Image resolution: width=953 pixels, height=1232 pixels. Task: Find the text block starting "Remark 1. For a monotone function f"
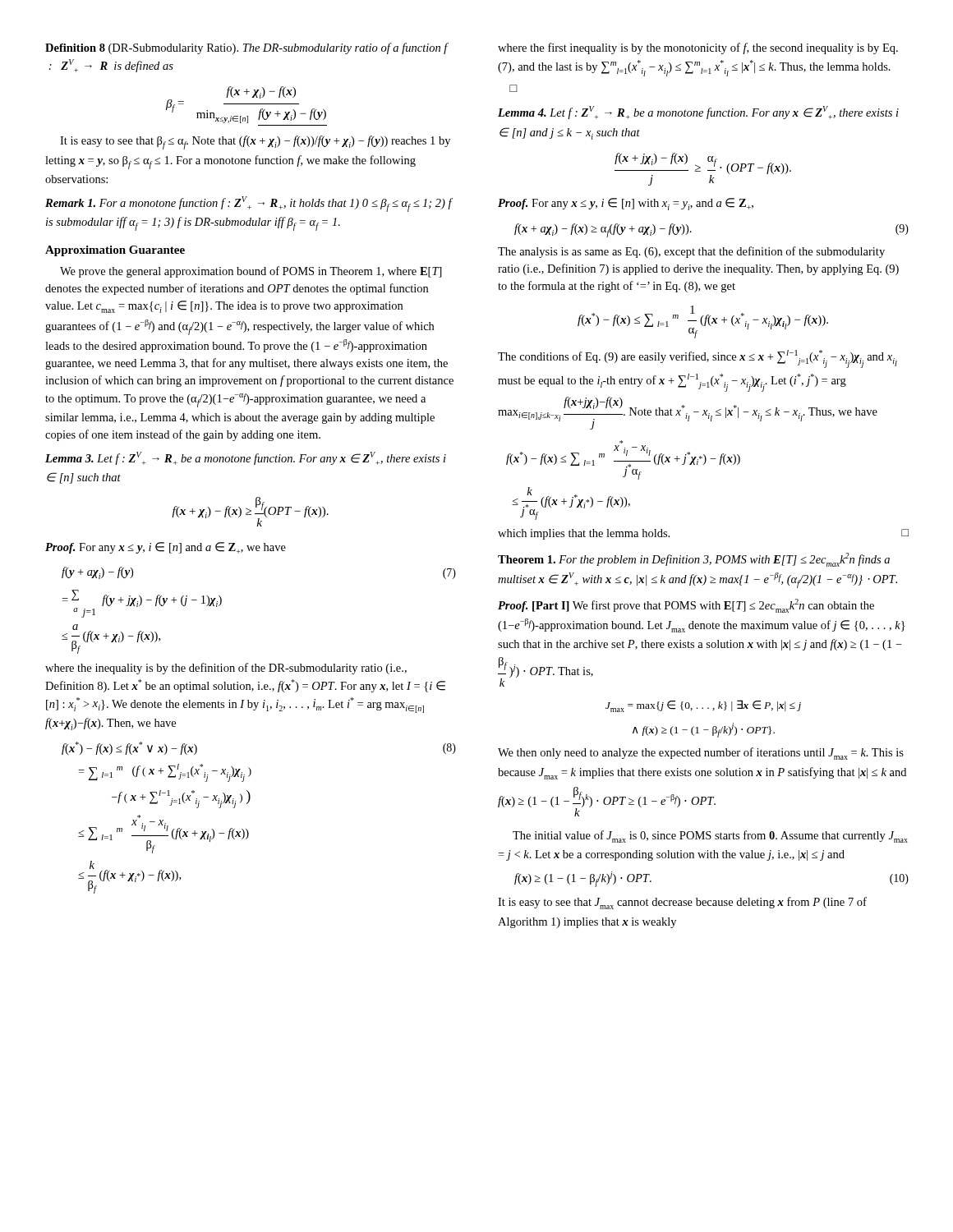click(x=251, y=213)
